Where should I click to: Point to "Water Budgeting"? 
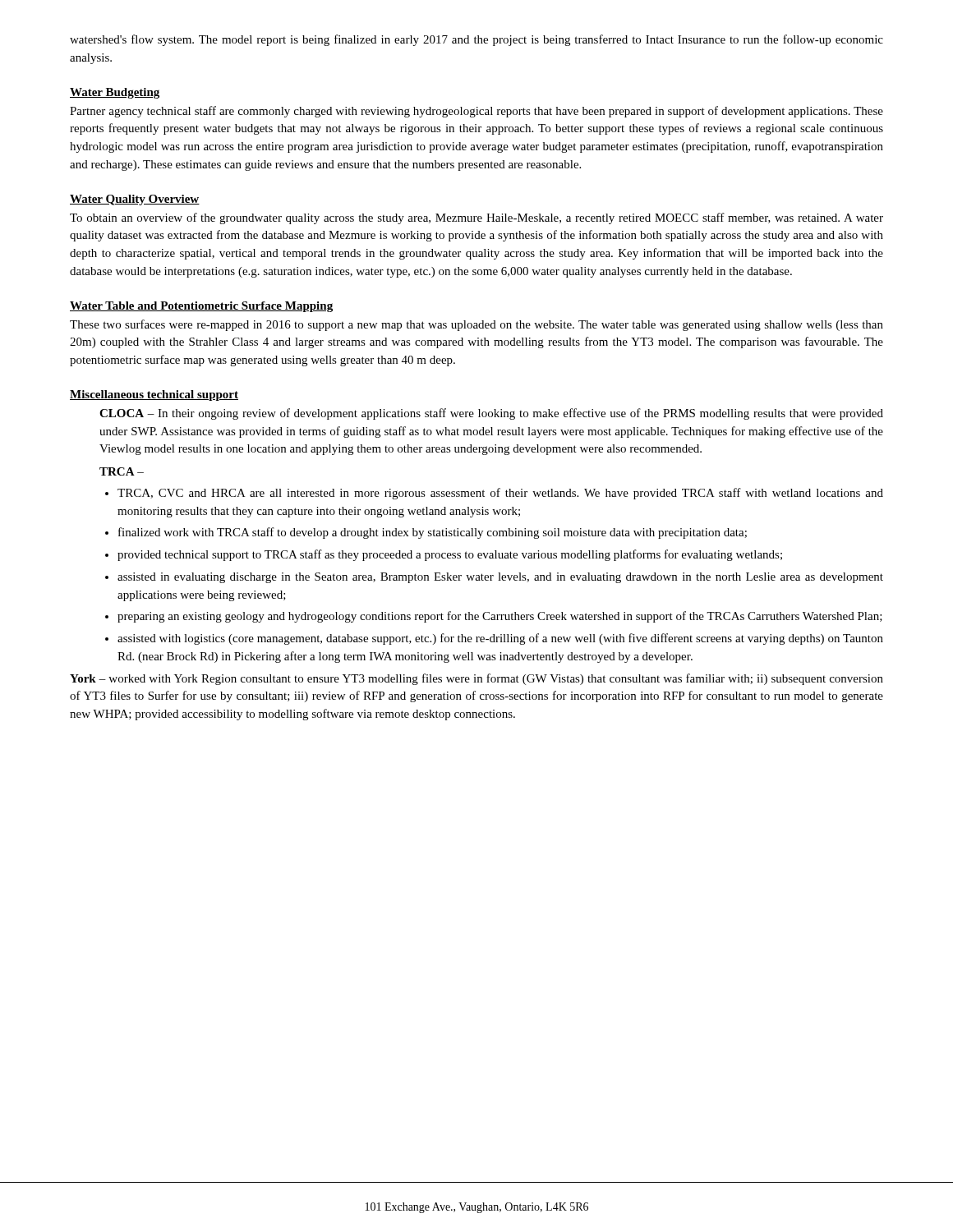tap(115, 93)
